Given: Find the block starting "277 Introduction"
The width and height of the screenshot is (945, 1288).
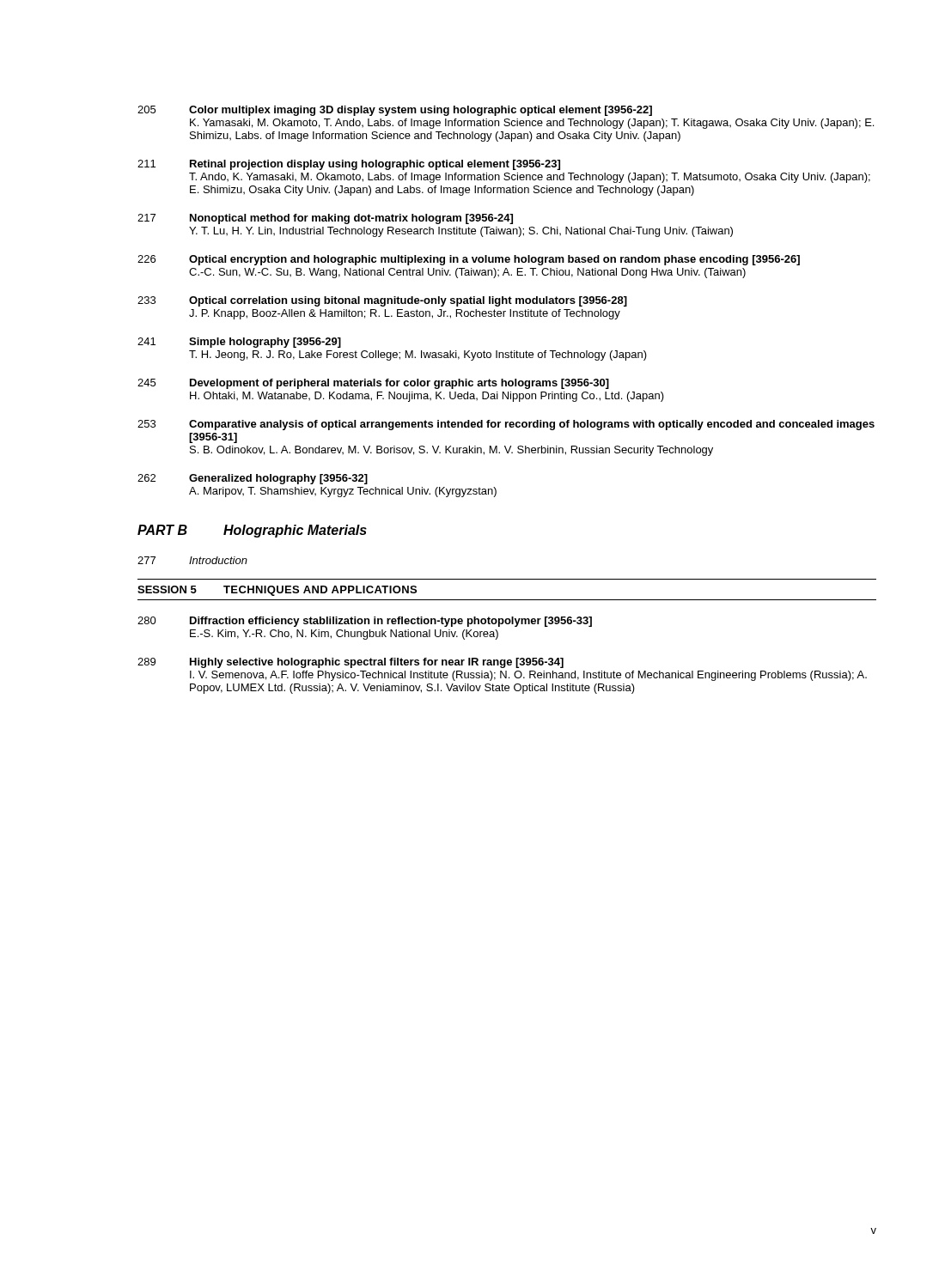Looking at the screenshot, I should 192,560.
